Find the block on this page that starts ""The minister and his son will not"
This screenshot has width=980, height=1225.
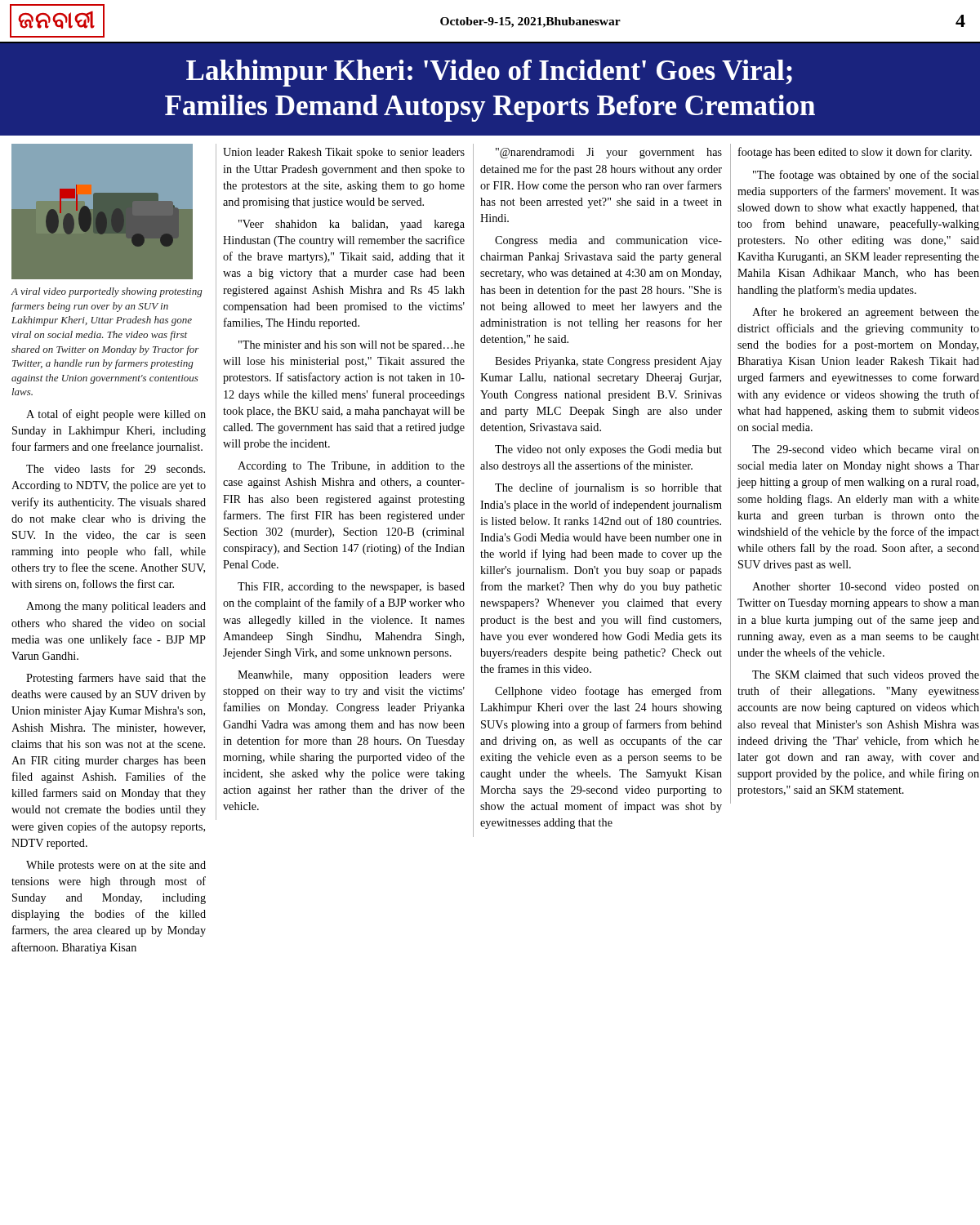(x=344, y=394)
